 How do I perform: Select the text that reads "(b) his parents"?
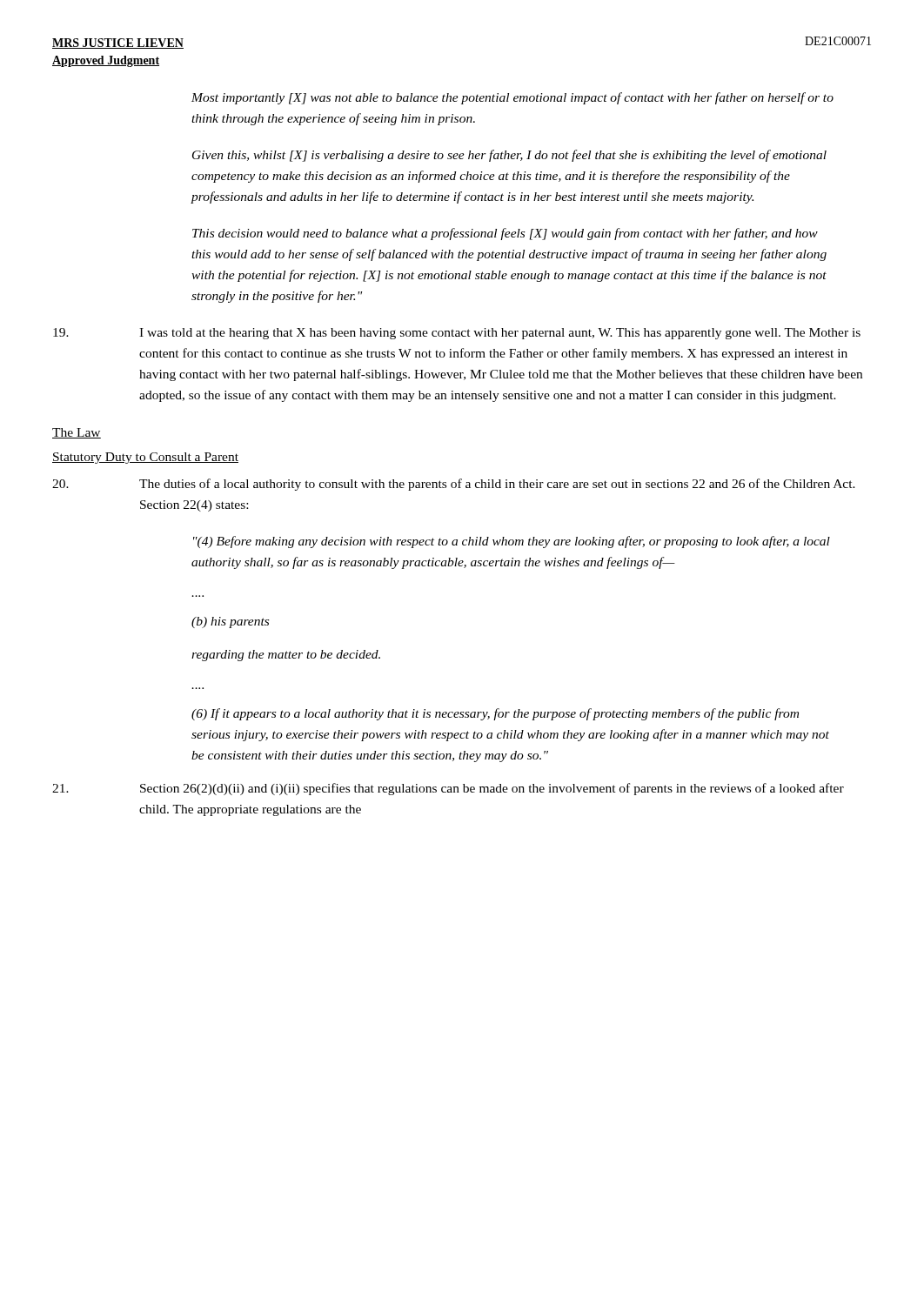231,621
